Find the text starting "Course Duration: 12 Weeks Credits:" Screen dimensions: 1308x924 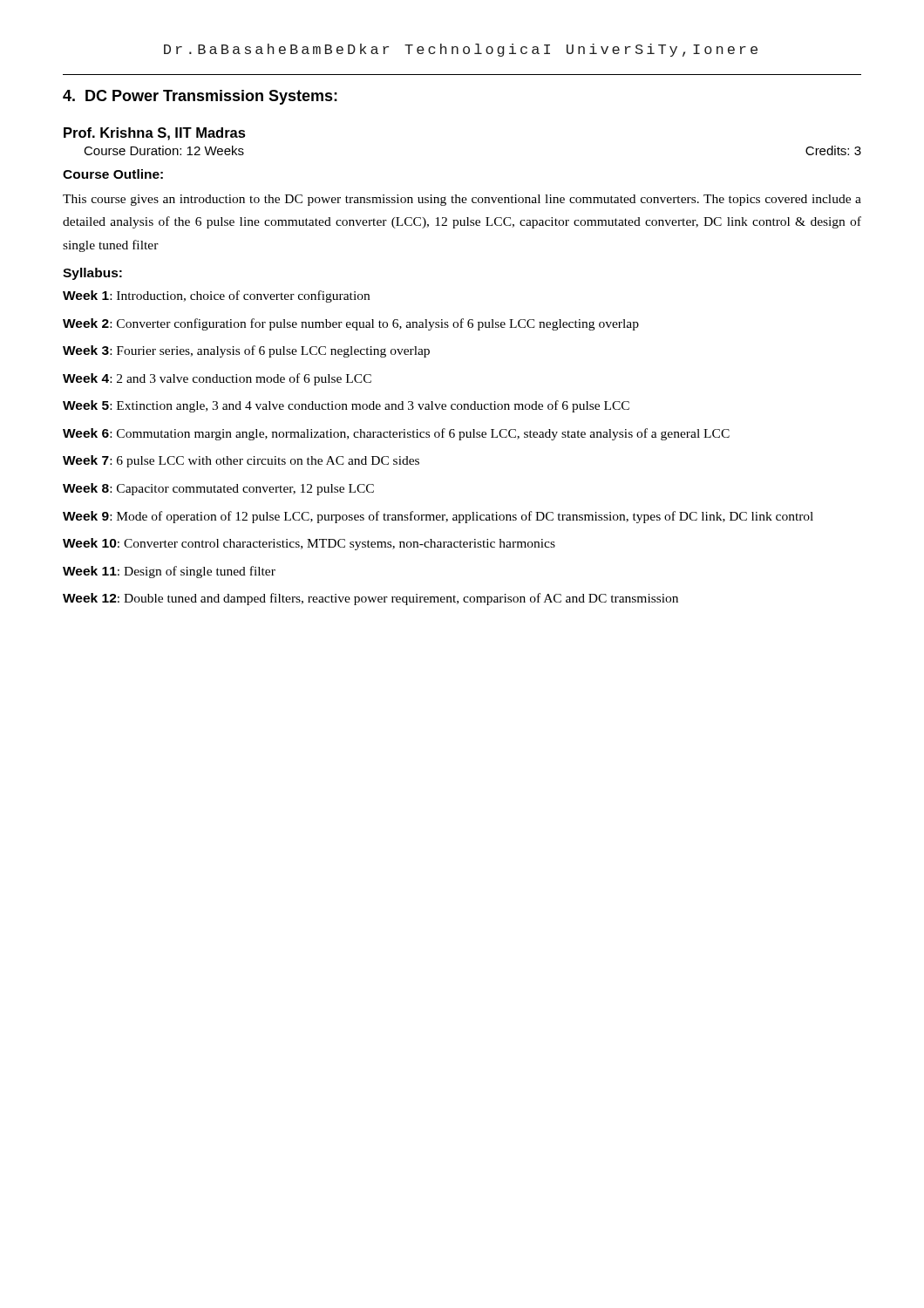(163, 150)
